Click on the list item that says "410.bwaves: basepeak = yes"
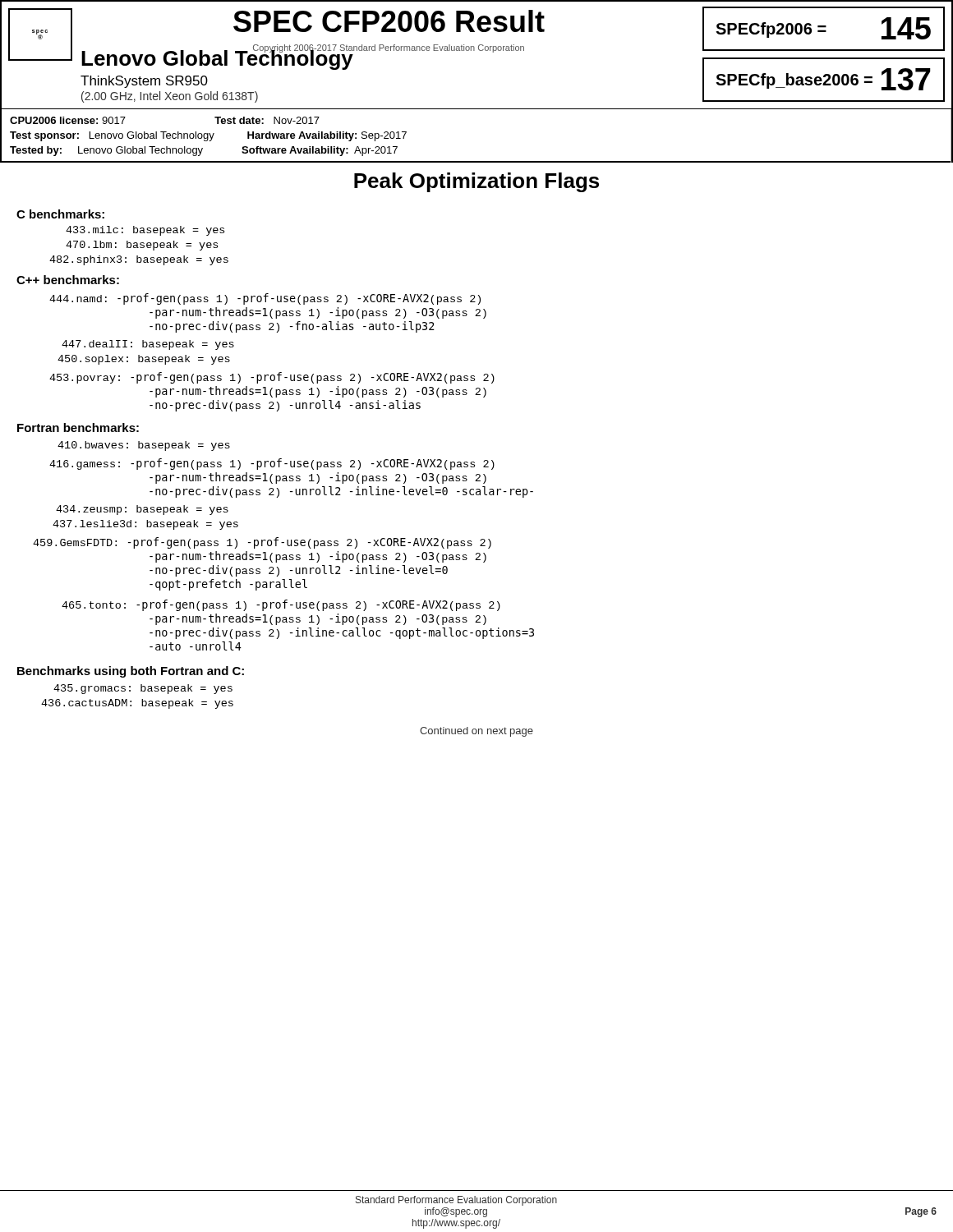 click(x=144, y=446)
